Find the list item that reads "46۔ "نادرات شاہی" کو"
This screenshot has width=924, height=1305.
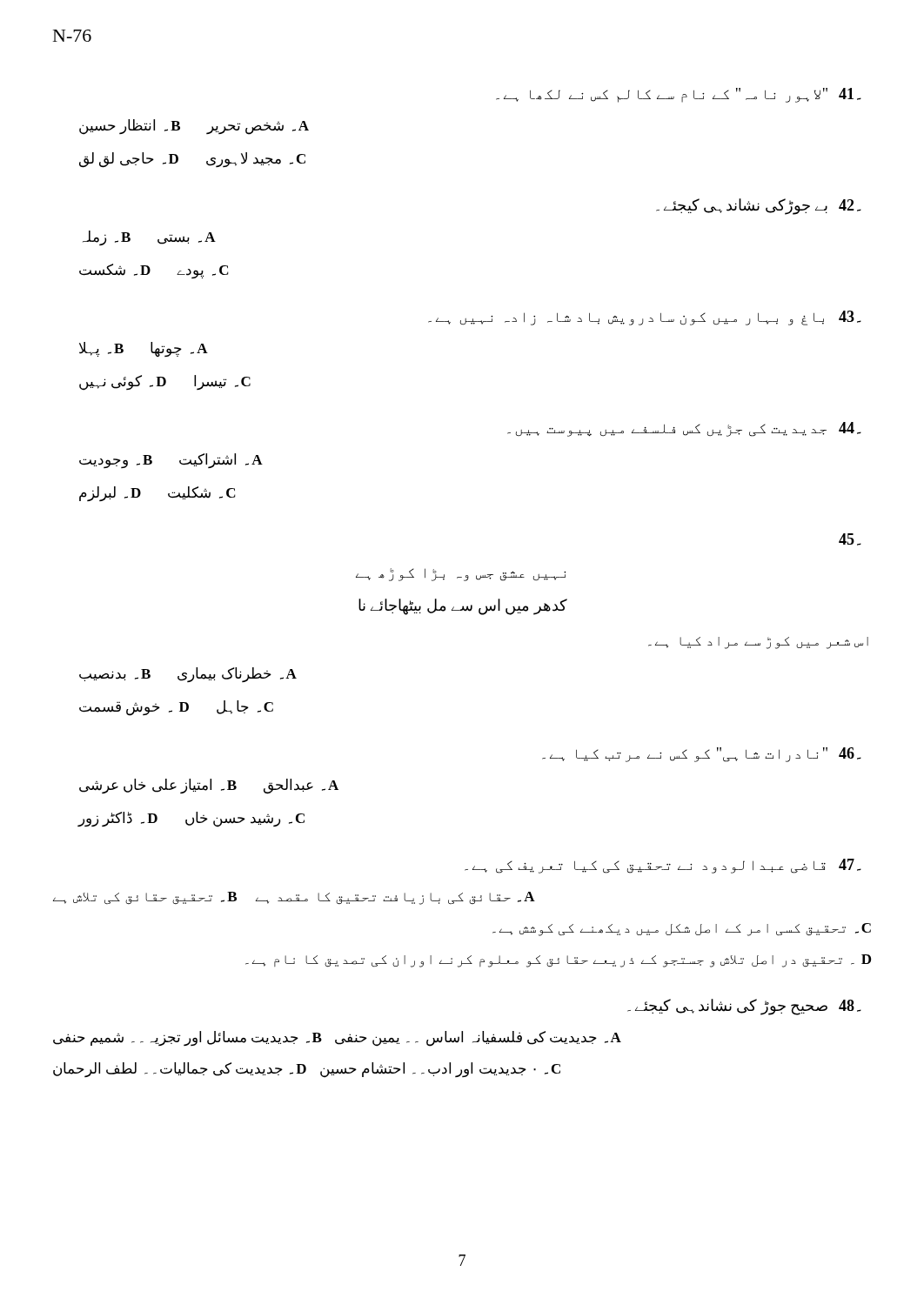click(x=702, y=755)
